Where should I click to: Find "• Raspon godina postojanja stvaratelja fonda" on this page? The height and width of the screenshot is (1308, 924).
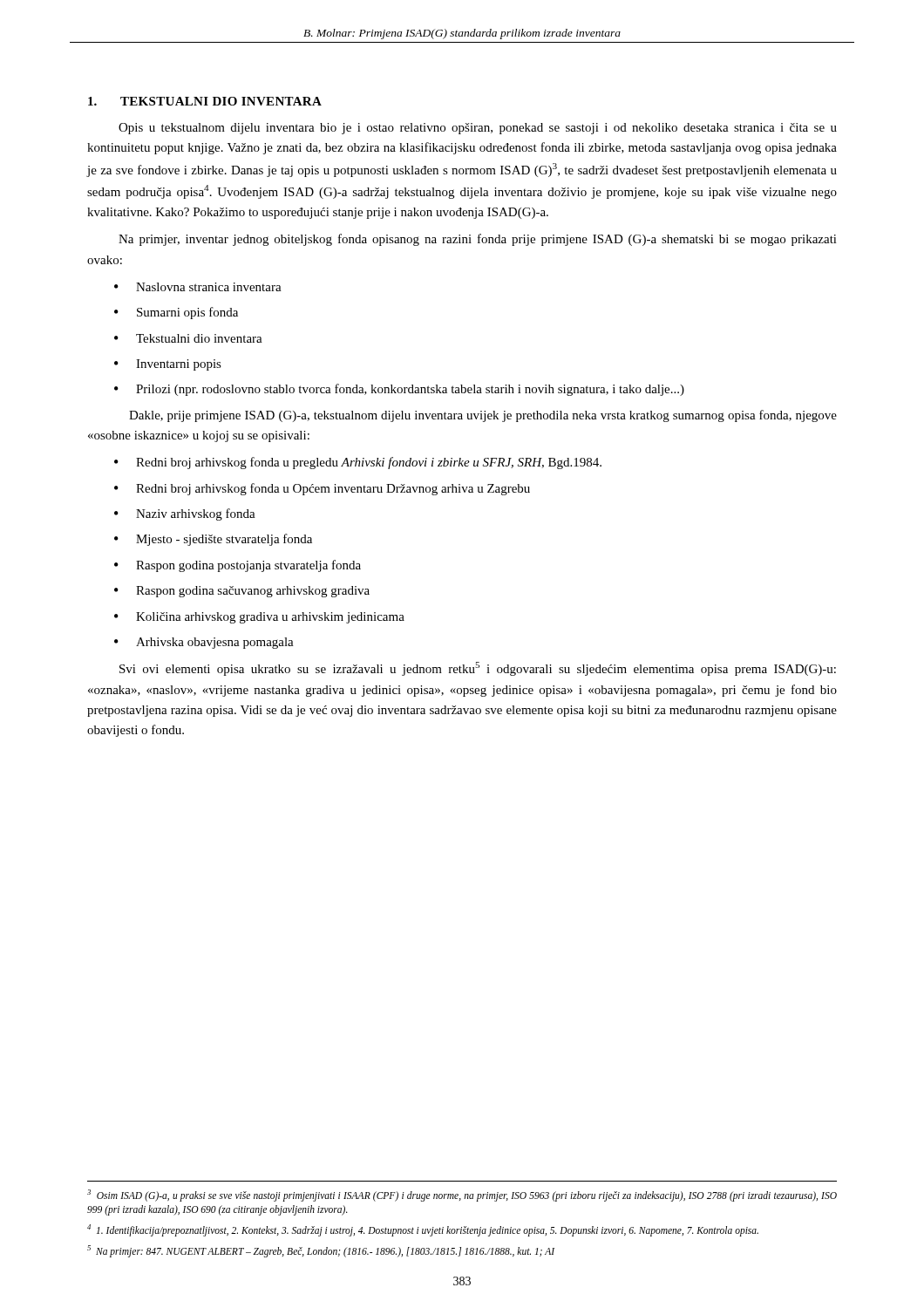pyautogui.click(x=238, y=566)
